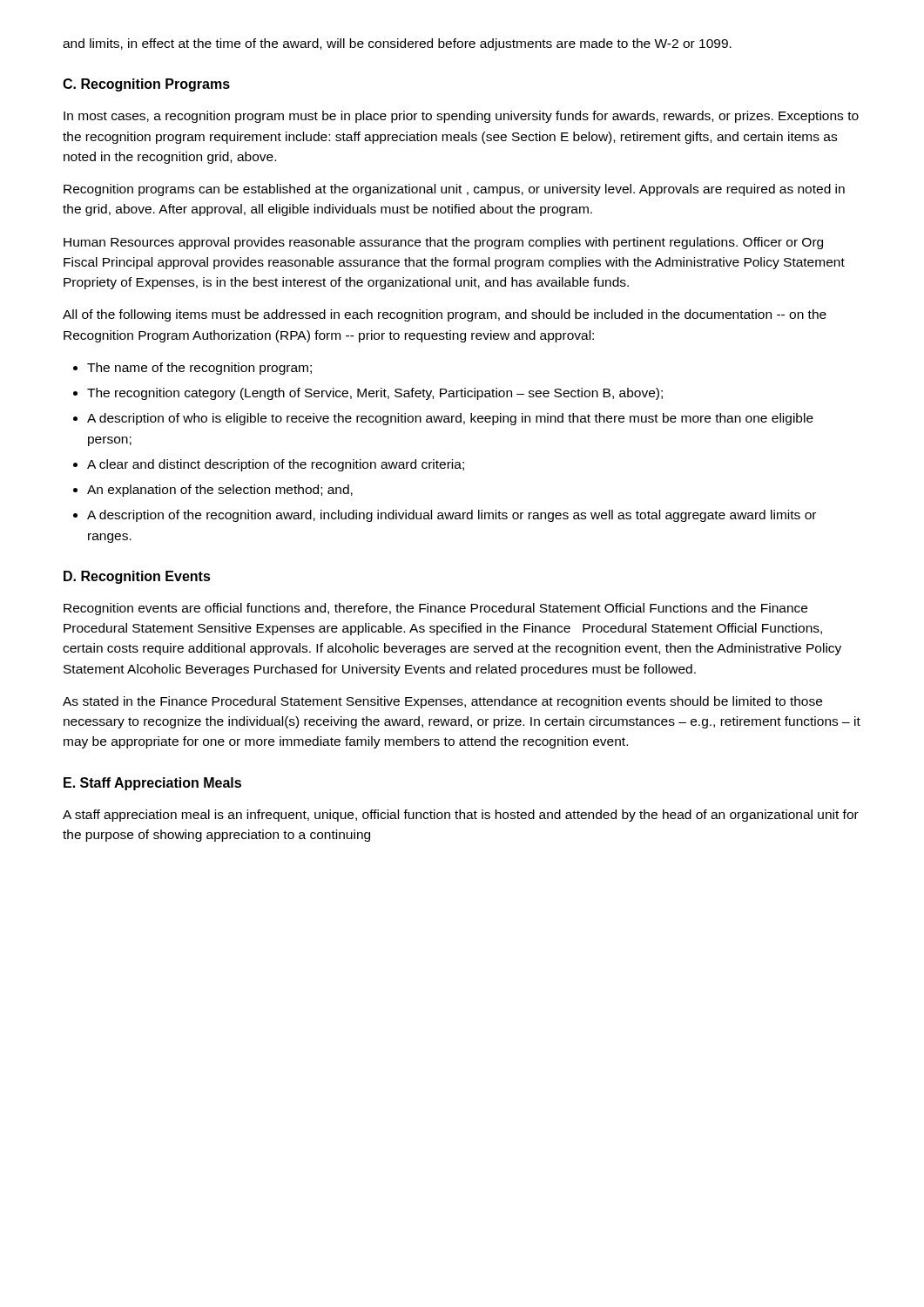Locate the text starting "A description of who is eligible to receive"

(x=450, y=428)
